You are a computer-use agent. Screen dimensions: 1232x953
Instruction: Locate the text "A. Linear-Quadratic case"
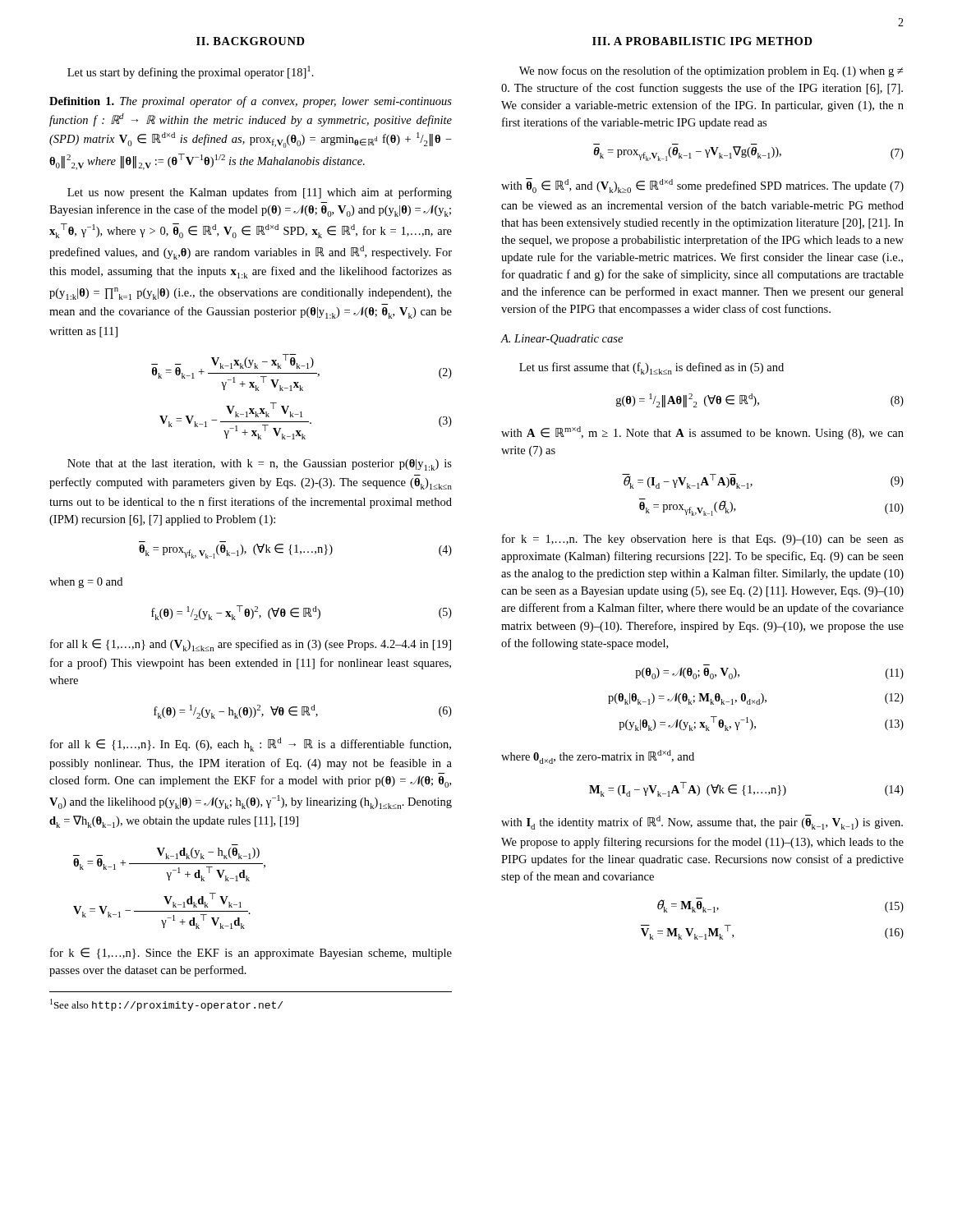562,338
